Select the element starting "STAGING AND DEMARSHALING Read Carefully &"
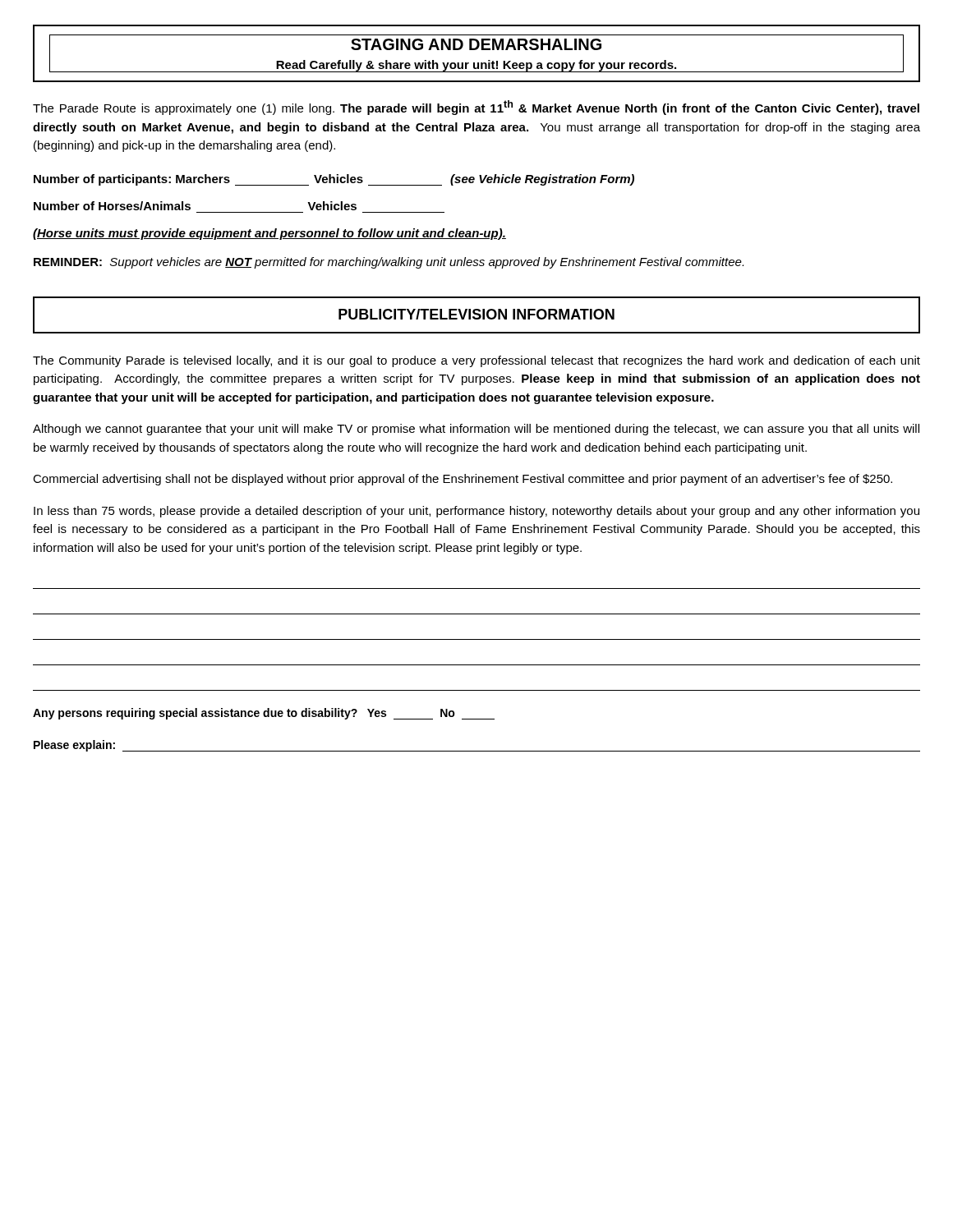 point(476,53)
